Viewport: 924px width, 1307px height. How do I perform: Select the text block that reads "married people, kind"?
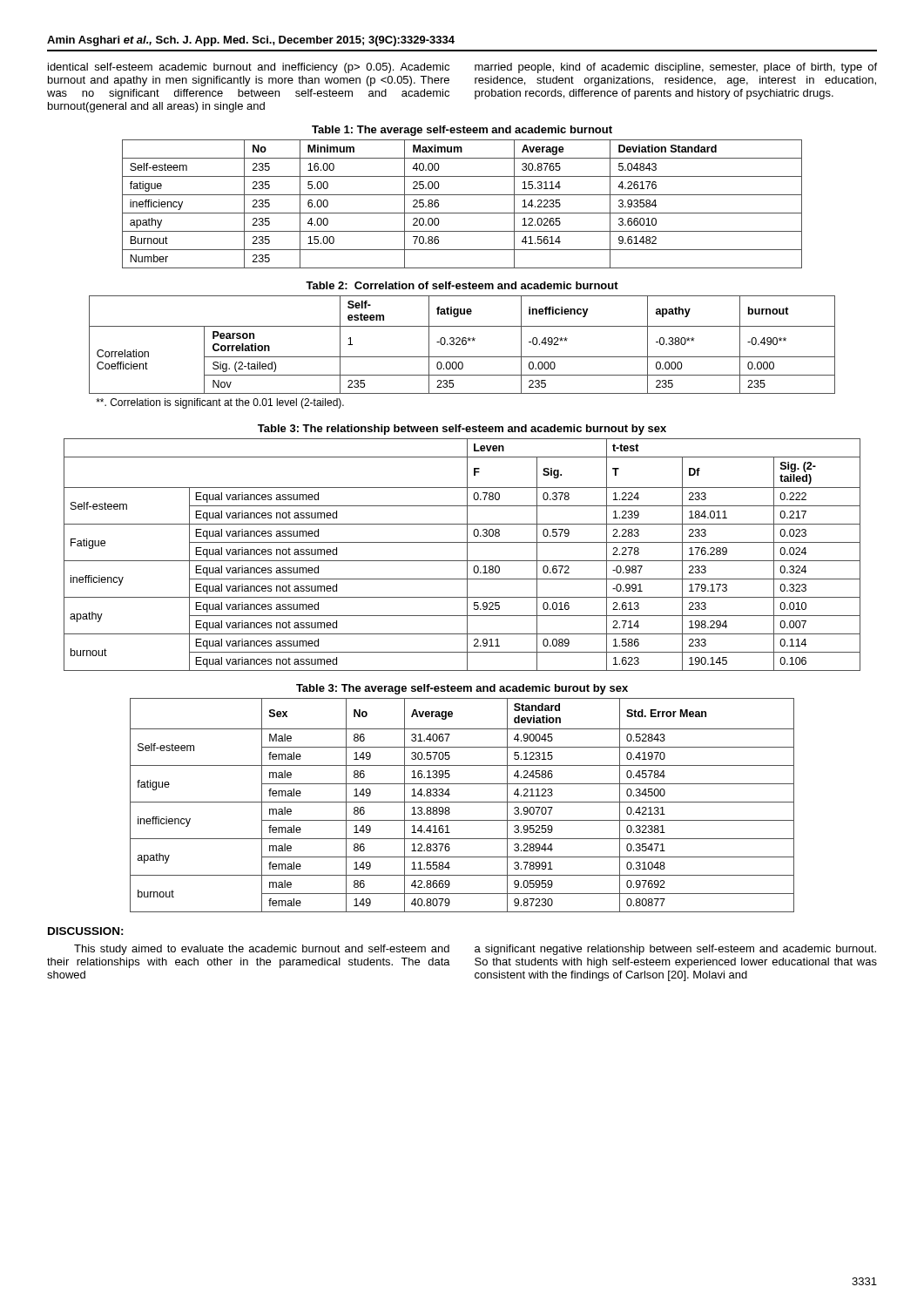tap(676, 80)
